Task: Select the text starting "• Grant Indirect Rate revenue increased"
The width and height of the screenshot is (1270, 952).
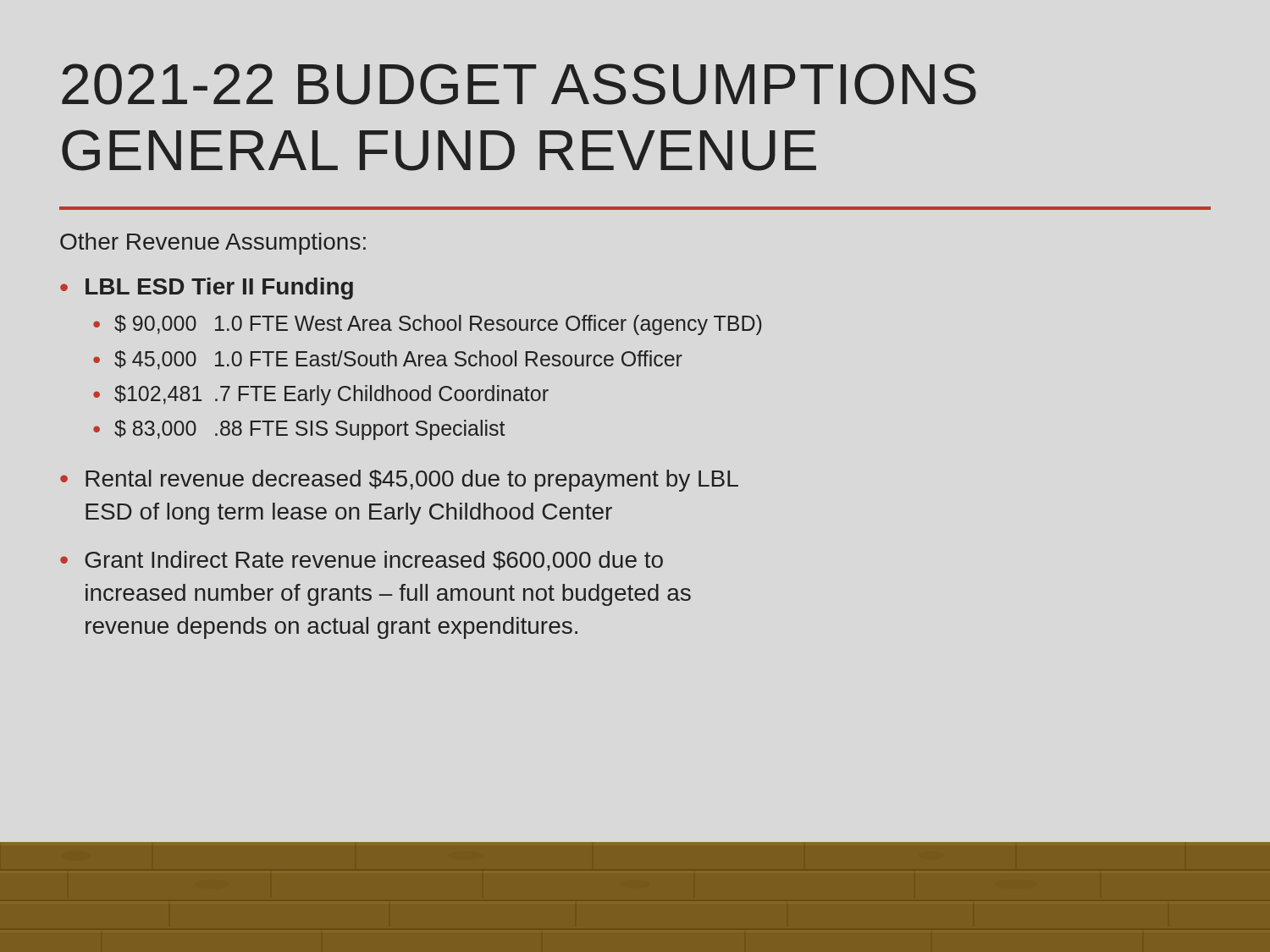Action: click(x=635, y=593)
